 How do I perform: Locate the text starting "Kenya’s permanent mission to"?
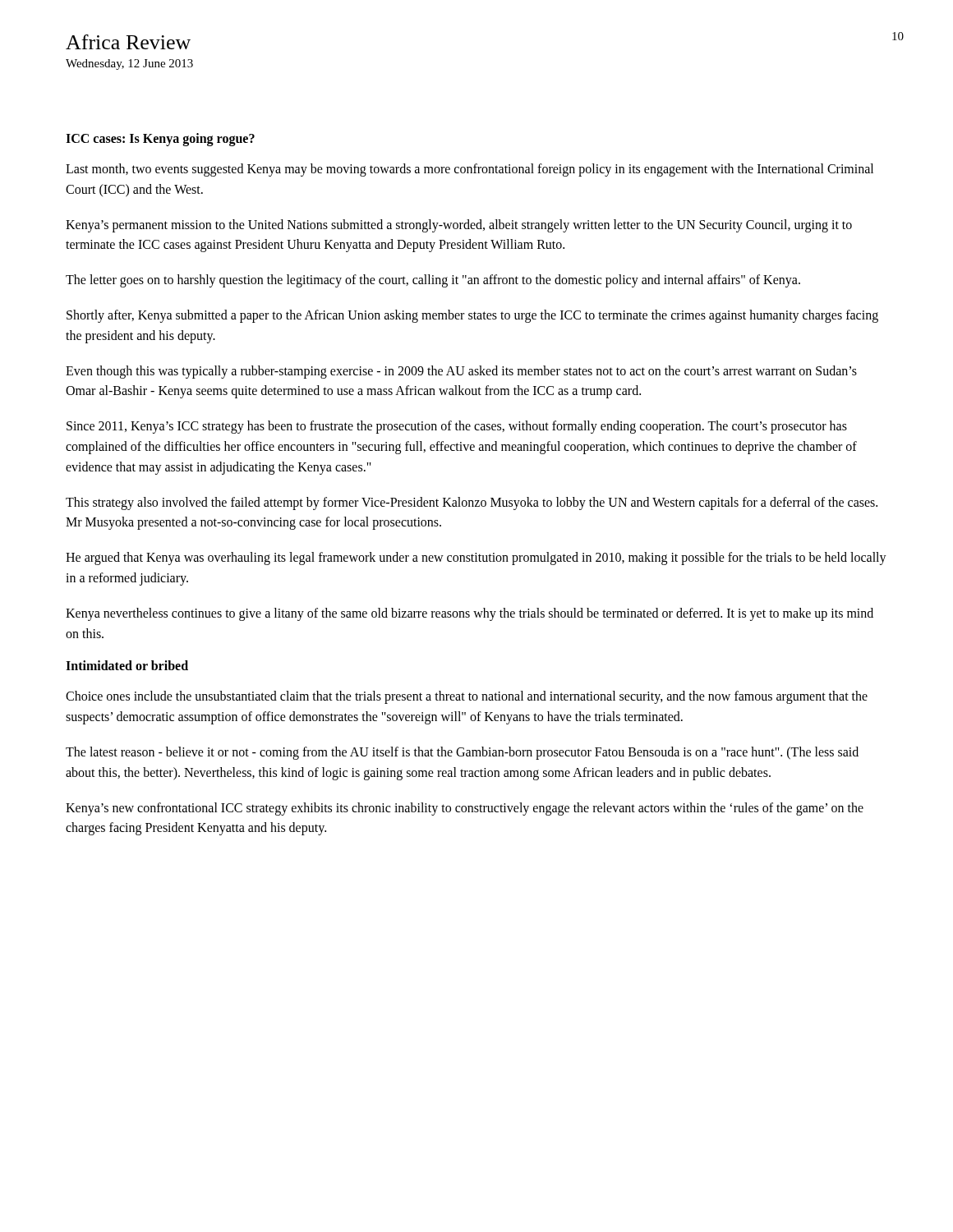476,235
